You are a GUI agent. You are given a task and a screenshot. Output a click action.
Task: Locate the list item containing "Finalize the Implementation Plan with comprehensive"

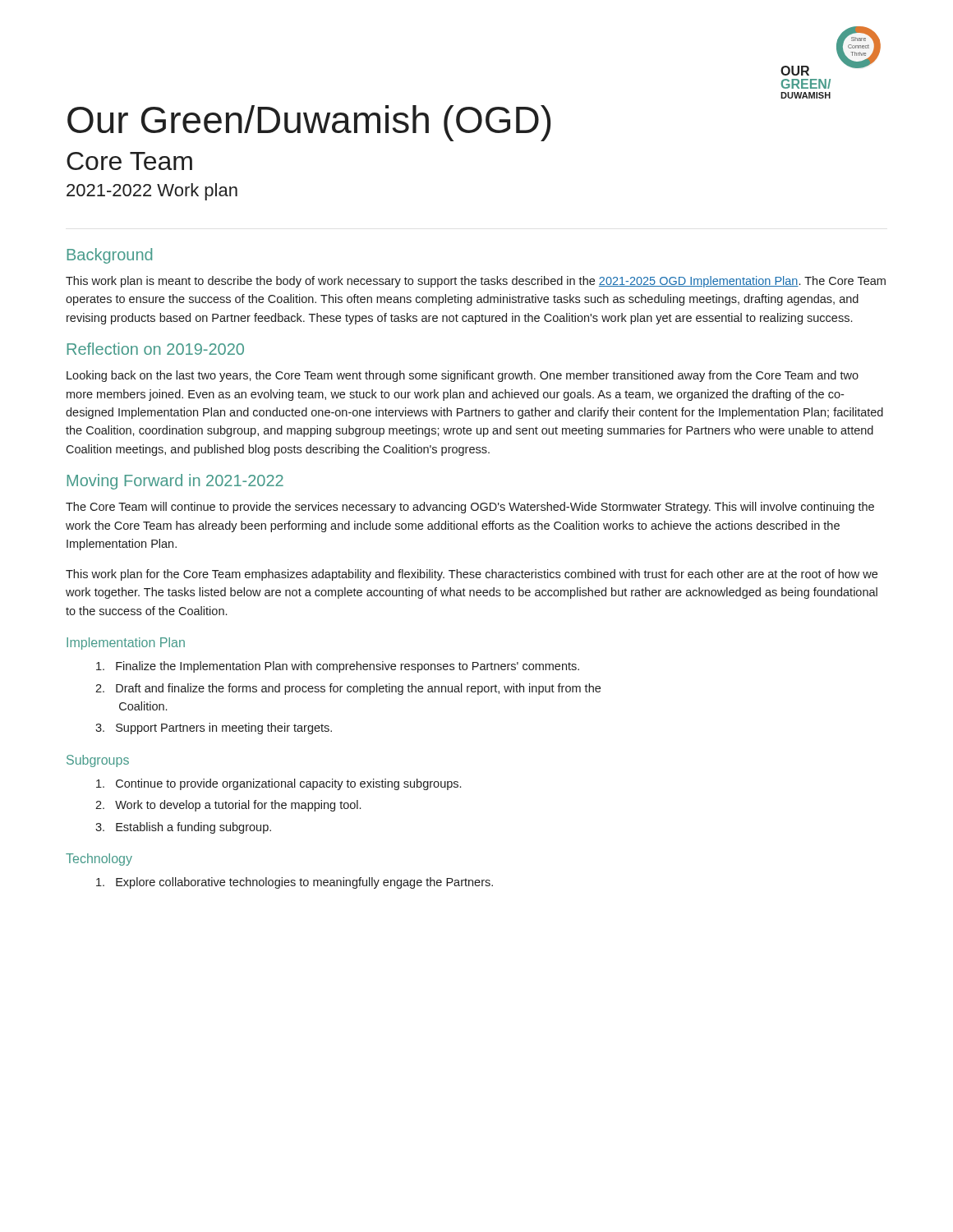click(476, 666)
